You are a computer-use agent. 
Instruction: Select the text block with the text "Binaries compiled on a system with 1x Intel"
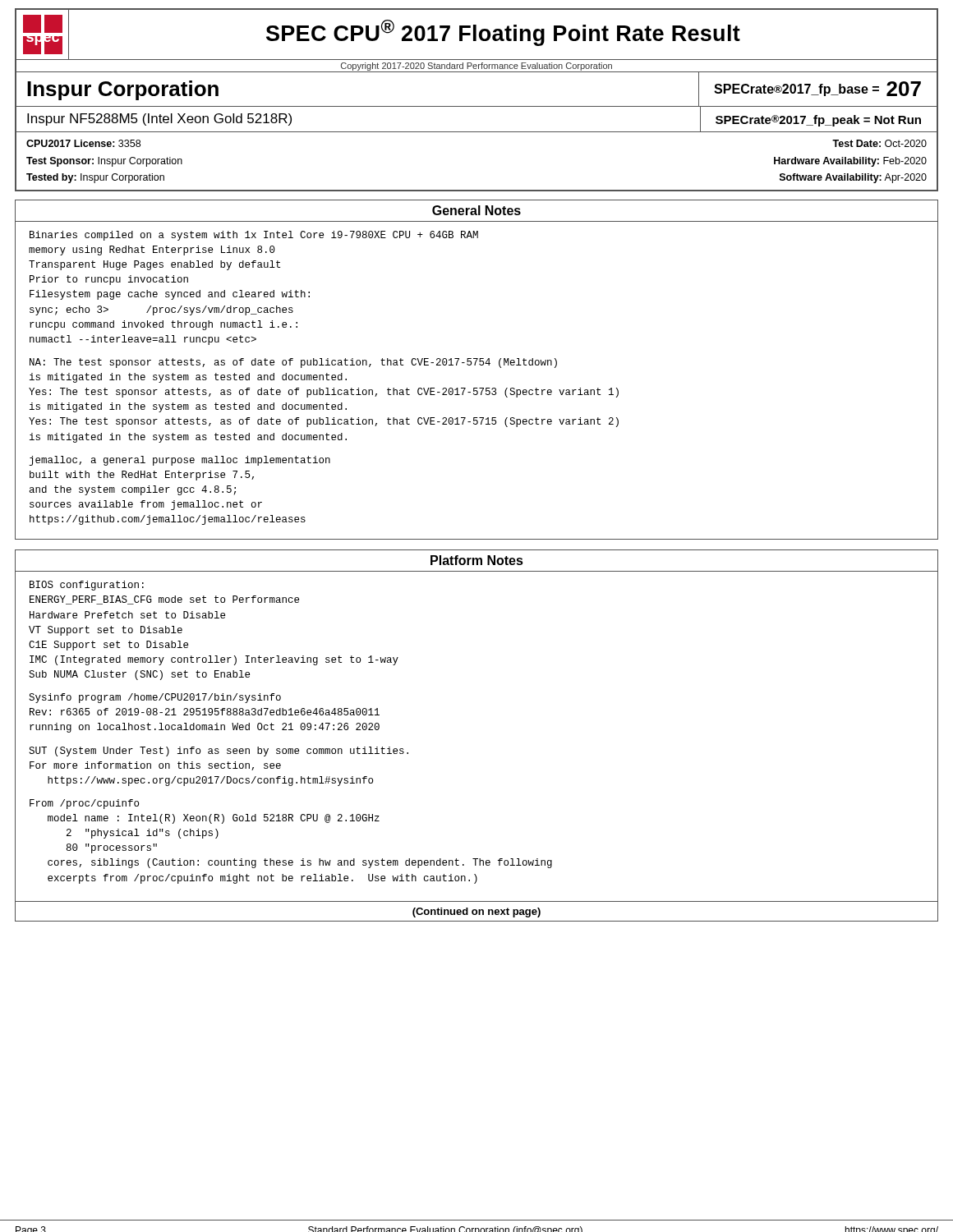[476, 378]
